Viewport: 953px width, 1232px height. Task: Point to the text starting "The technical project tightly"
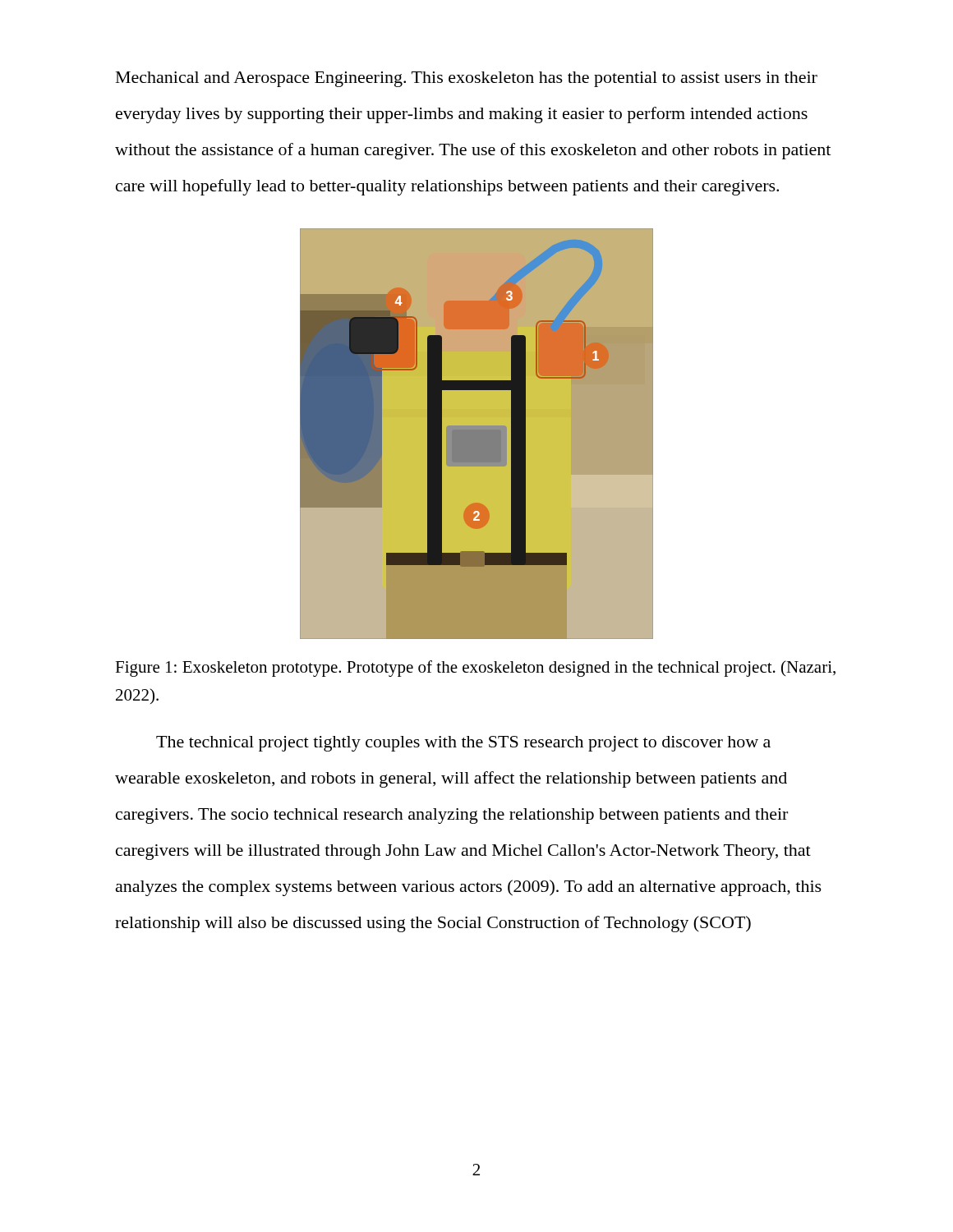[468, 832]
